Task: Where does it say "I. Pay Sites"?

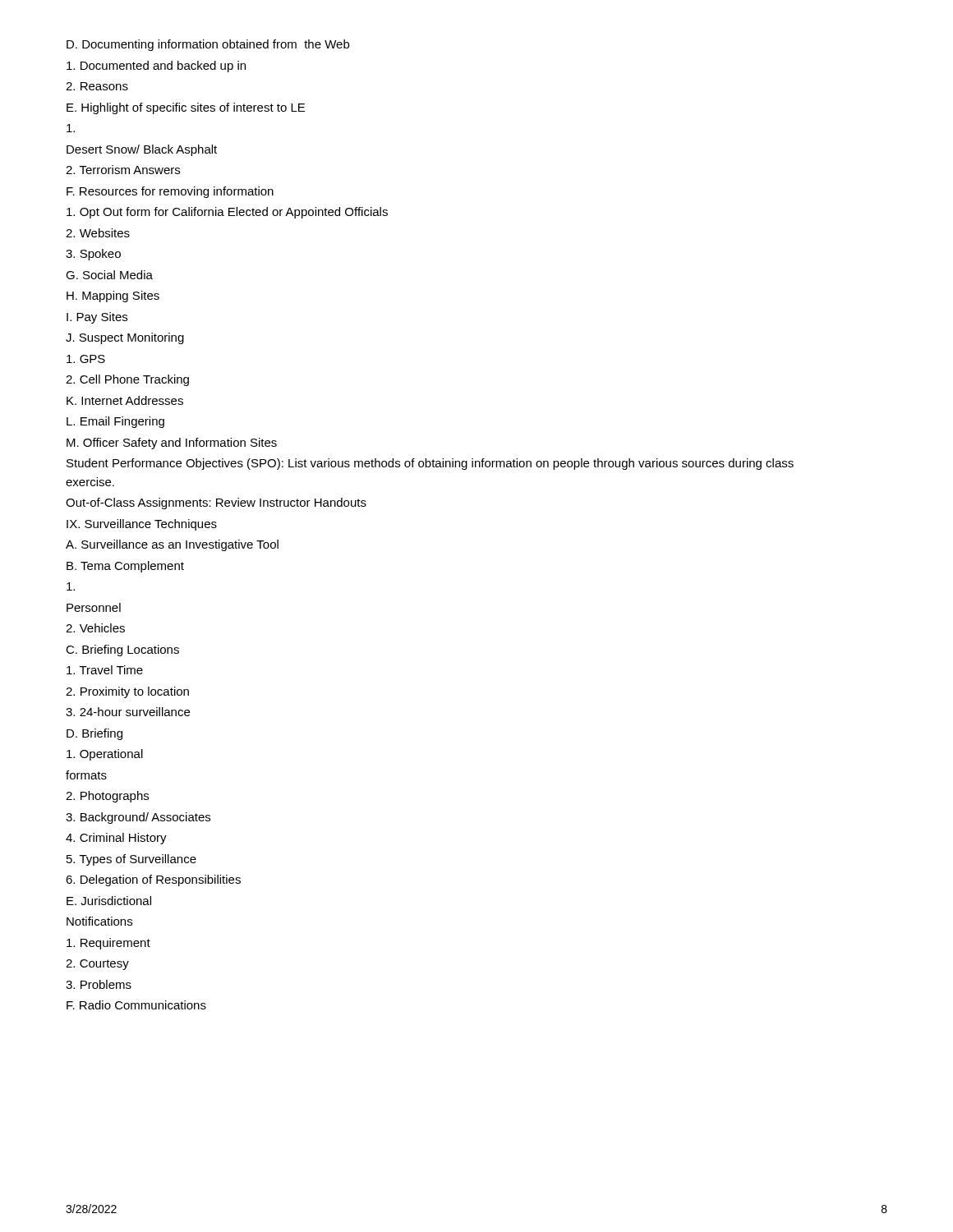Action: (x=97, y=316)
